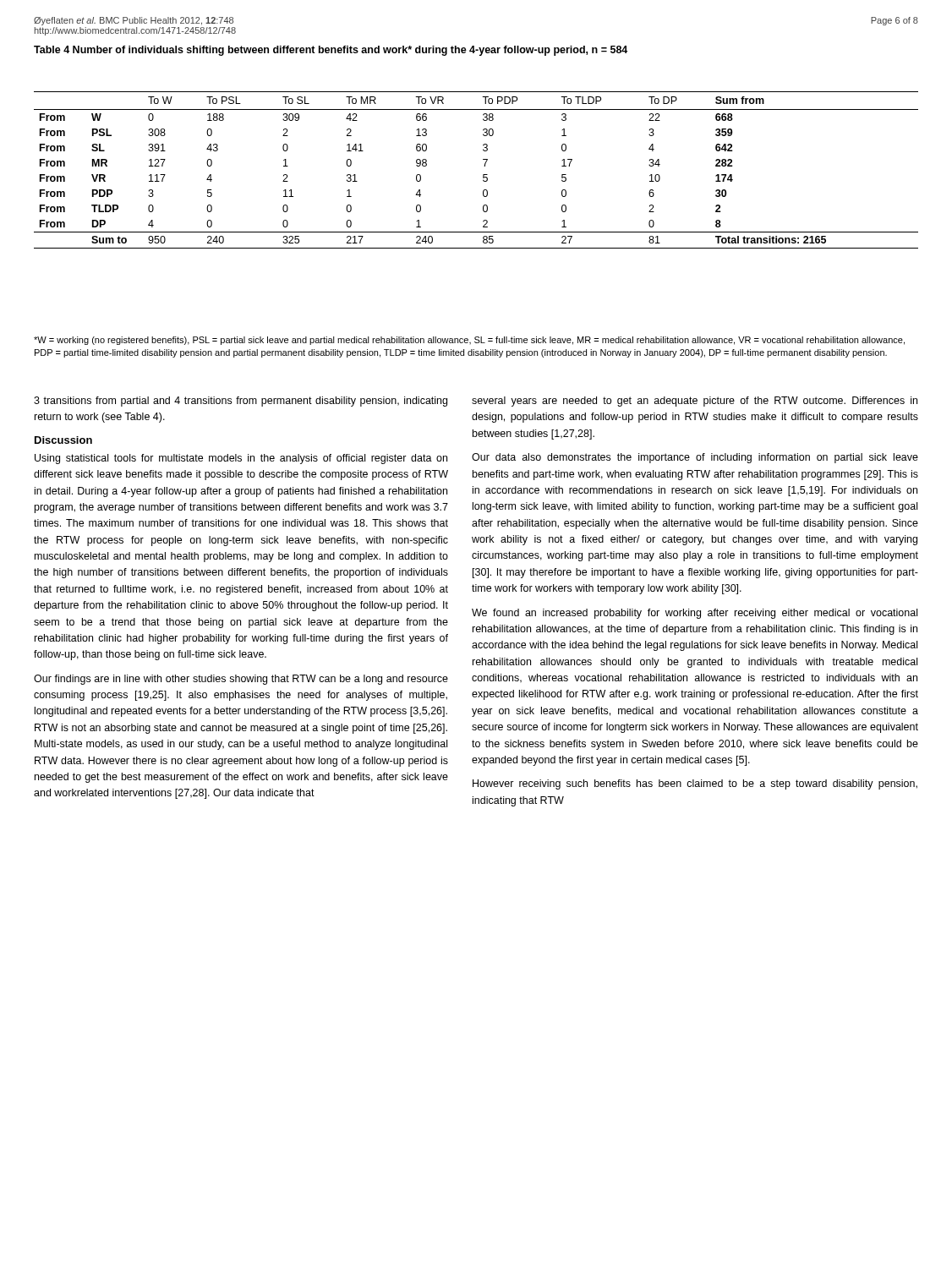
Task: Find the block on this page that starts "Using statistical tools for multistate models"
Action: [241, 626]
